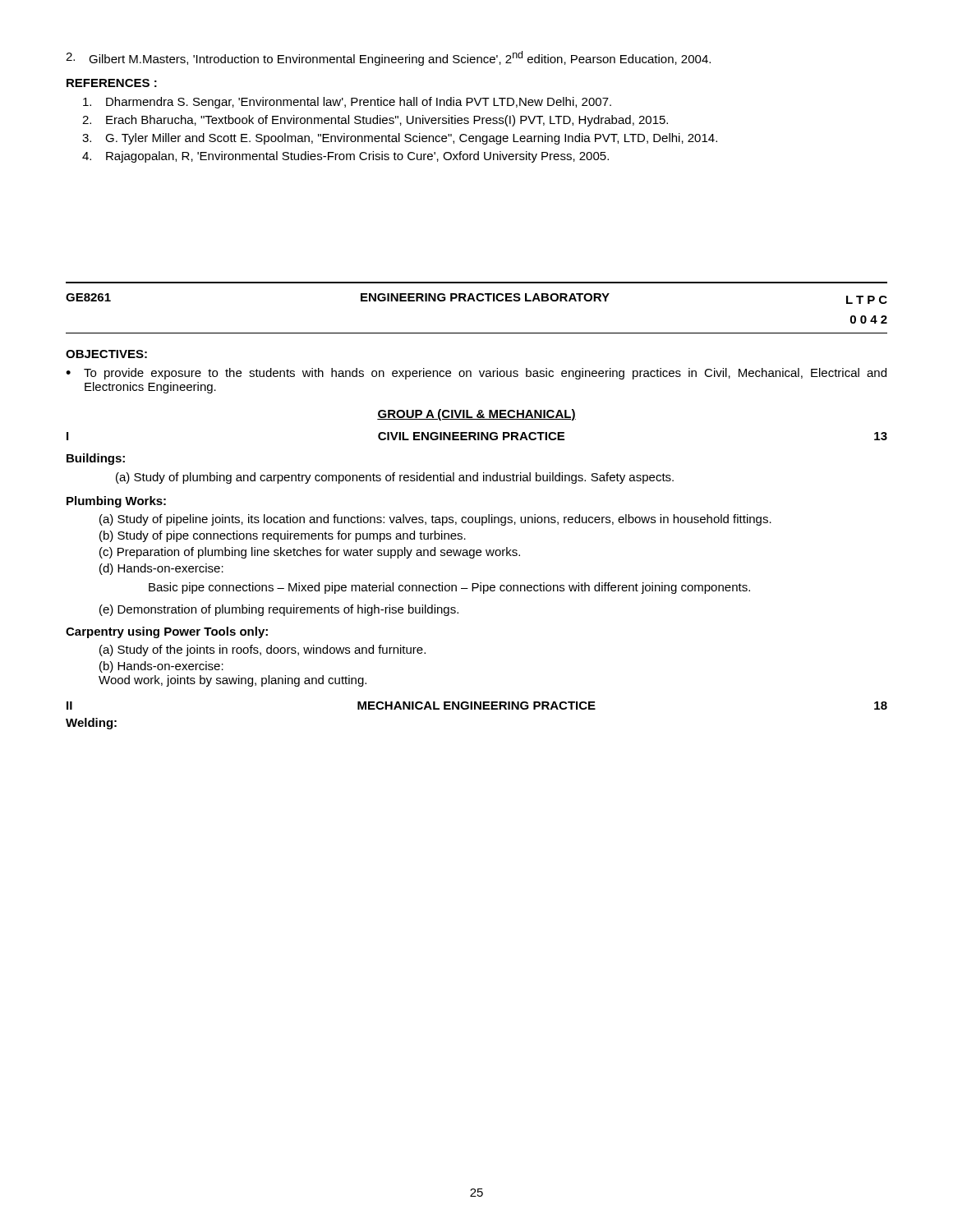
Task: Click on the region starting "(e) Demonstration of plumbing requirements of high-rise"
Action: coord(279,610)
